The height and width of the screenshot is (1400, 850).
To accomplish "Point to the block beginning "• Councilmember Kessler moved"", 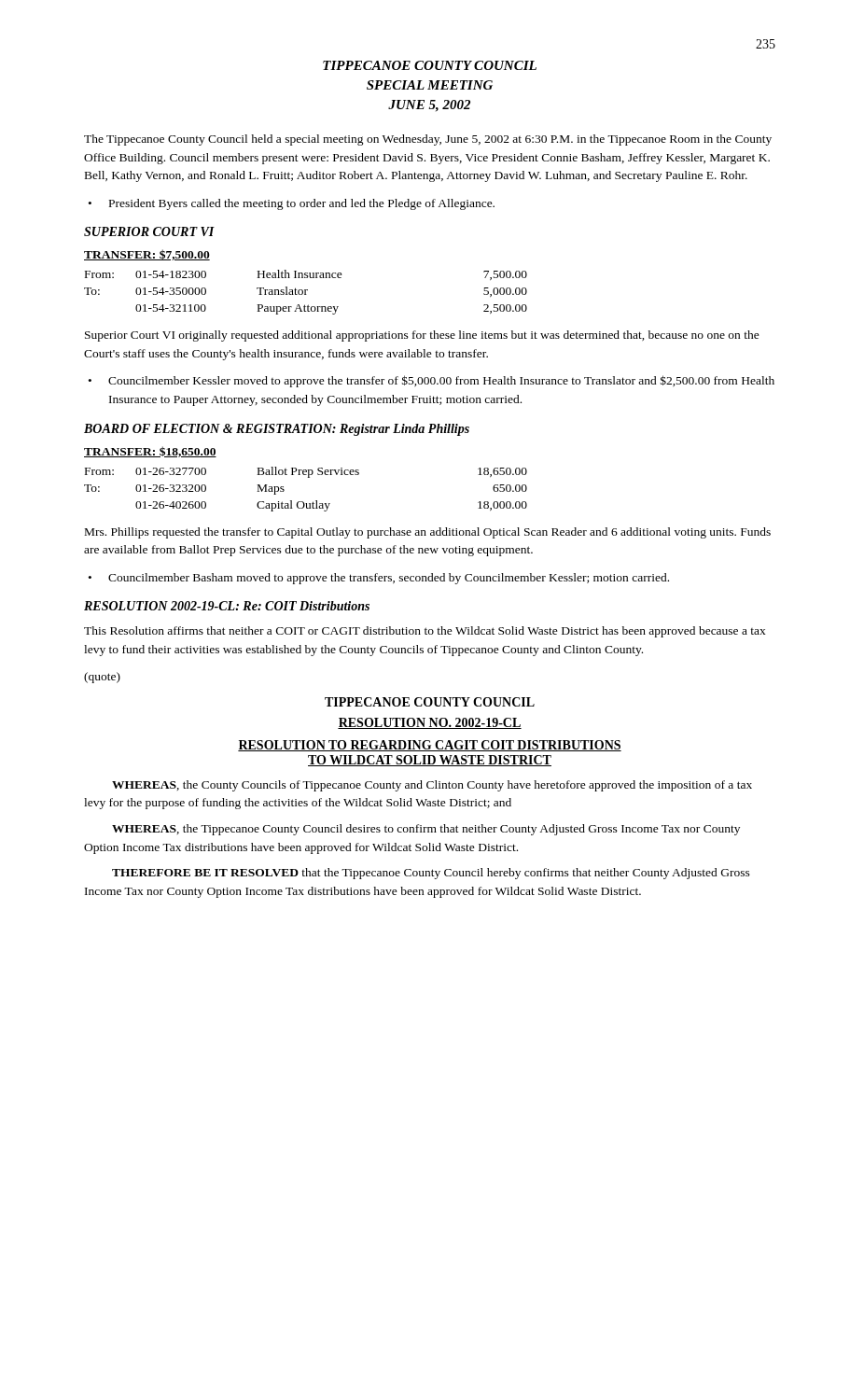I will point(430,390).
